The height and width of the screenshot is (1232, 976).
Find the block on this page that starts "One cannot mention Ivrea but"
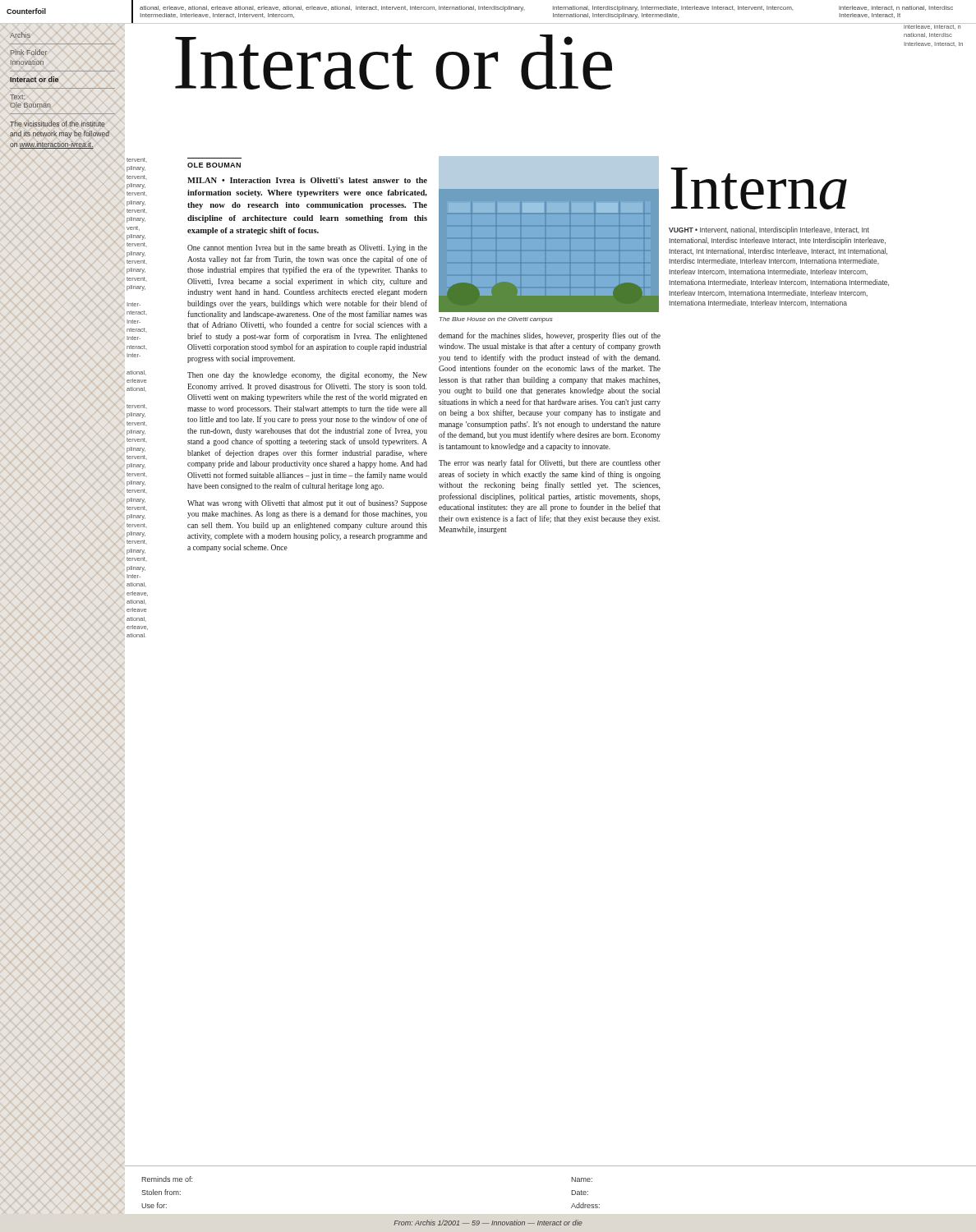(x=307, y=304)
